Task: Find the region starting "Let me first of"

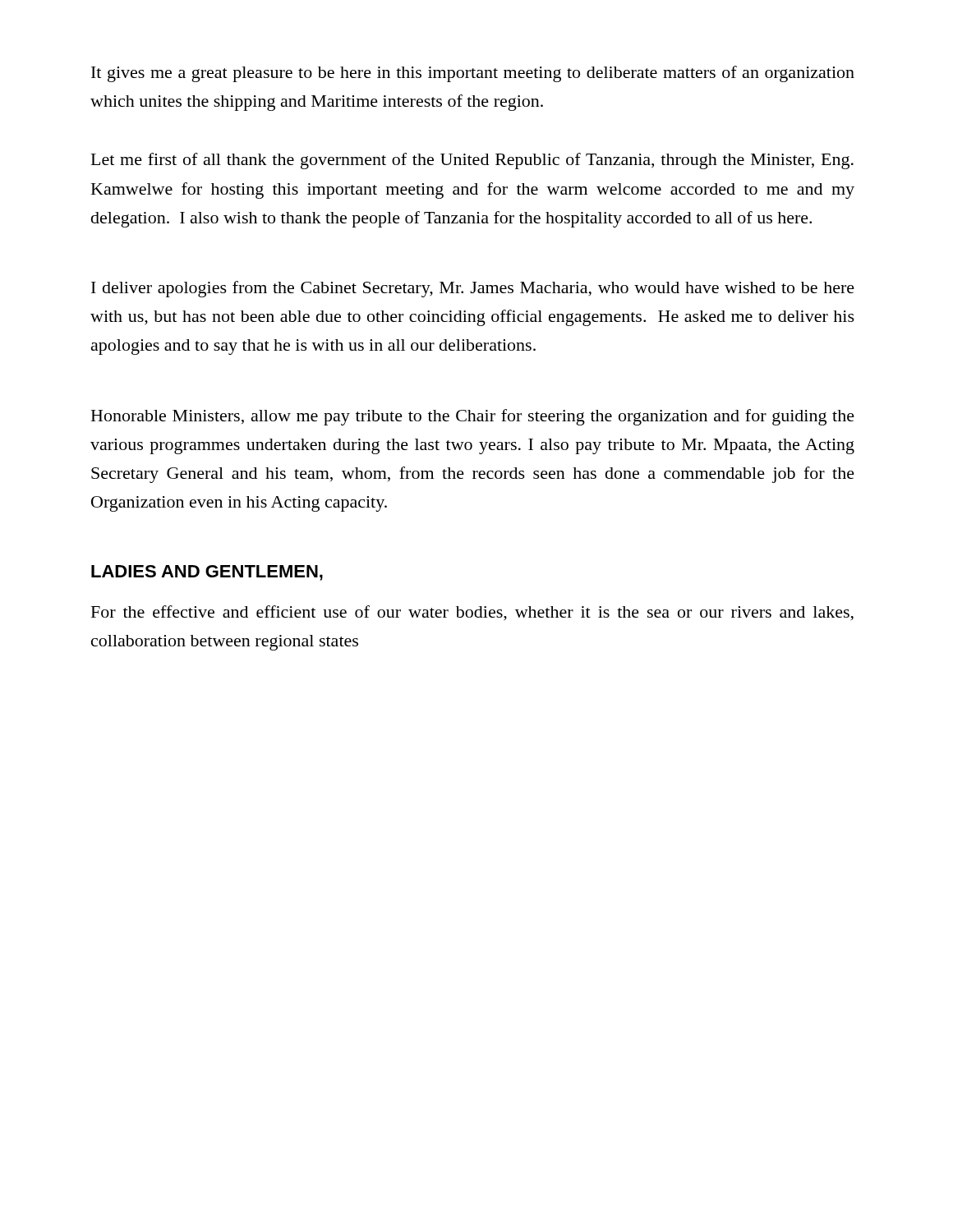Action: (x=472, y=188)
